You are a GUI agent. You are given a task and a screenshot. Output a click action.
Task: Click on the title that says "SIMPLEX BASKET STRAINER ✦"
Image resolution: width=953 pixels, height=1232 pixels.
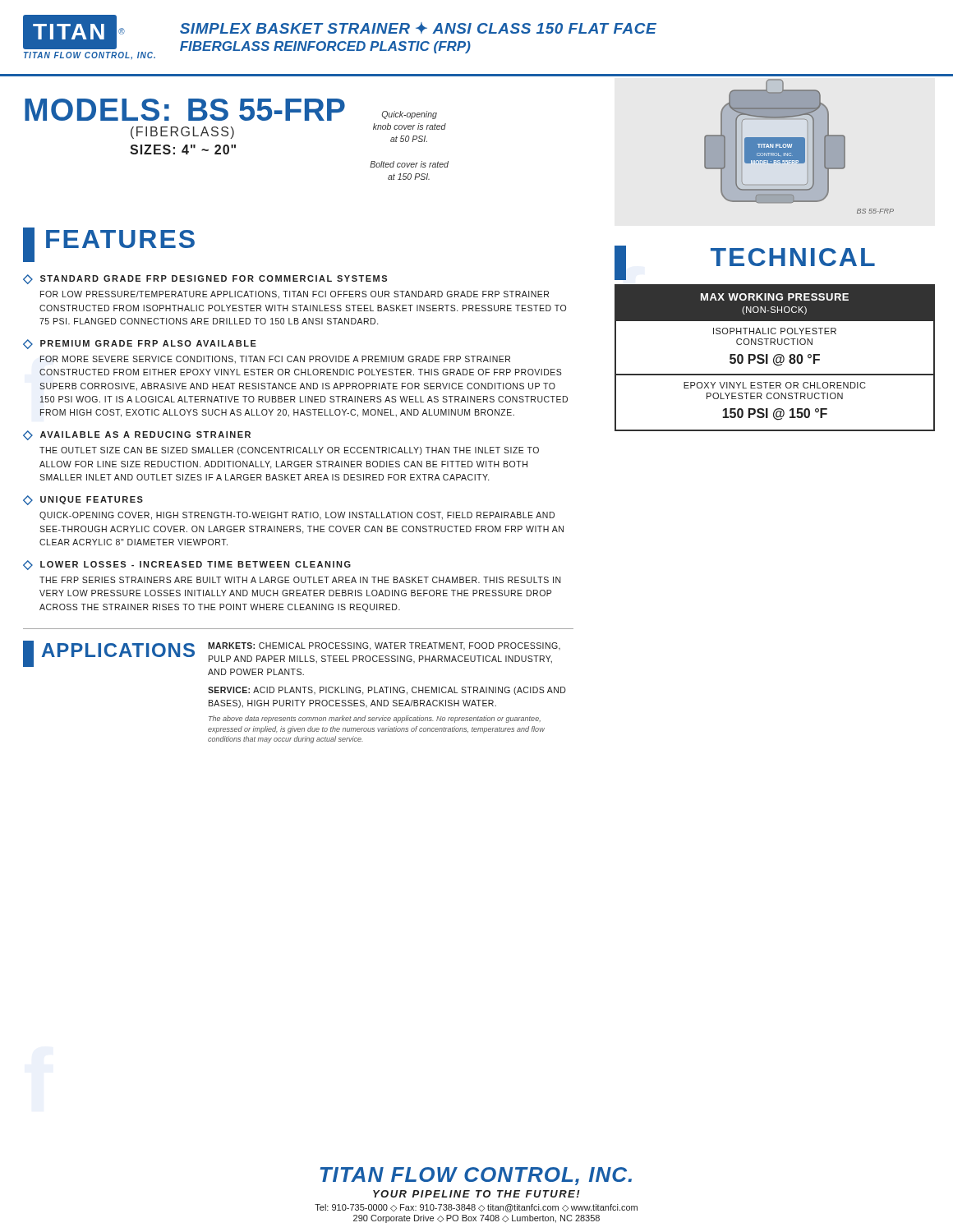(x=418, y=37)
